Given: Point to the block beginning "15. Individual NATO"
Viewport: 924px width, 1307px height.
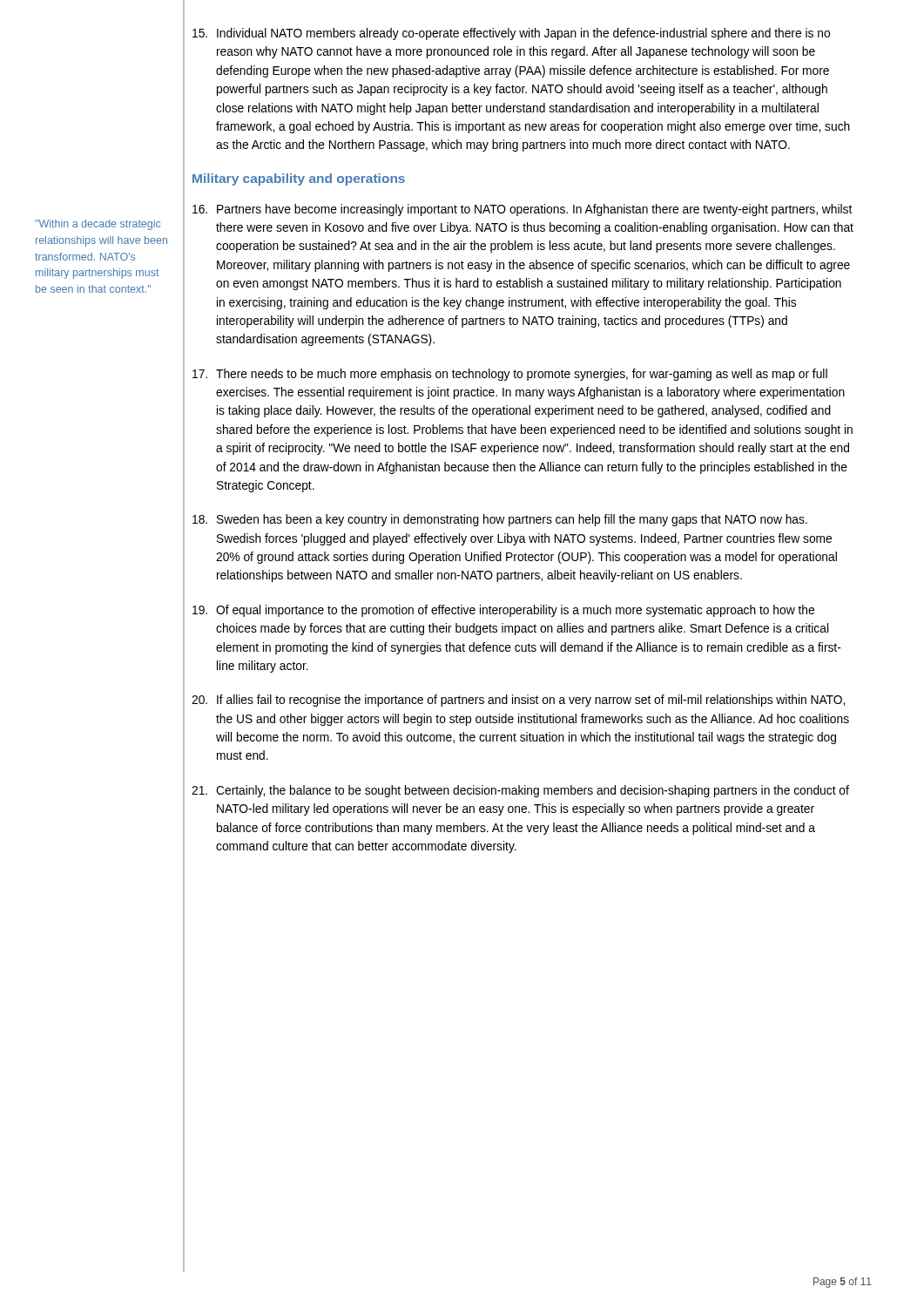Looking at the screenshot, I should point(523,90).
